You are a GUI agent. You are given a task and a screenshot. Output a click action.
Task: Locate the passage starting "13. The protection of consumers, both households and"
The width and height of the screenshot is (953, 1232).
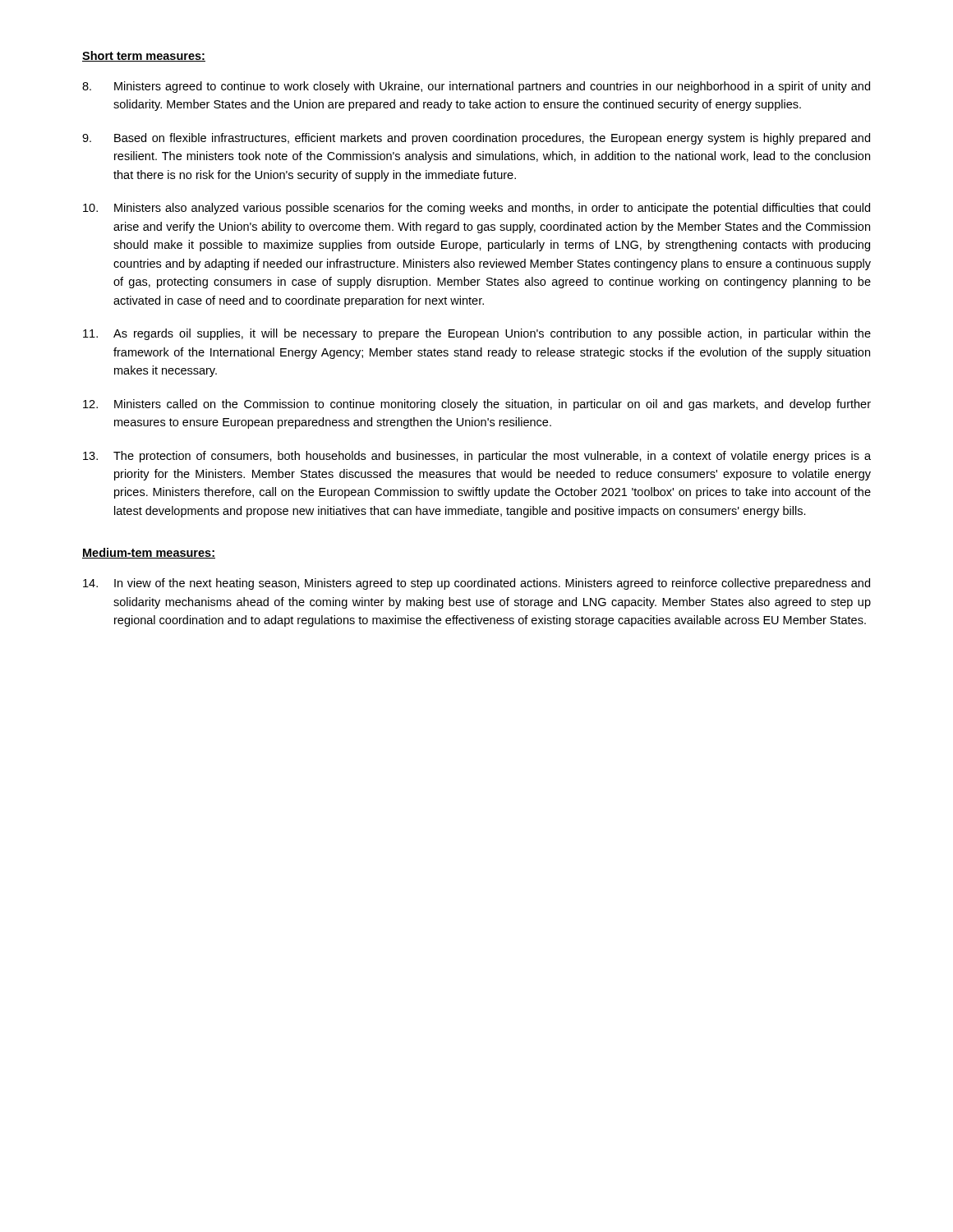click(x=476, y=483)
